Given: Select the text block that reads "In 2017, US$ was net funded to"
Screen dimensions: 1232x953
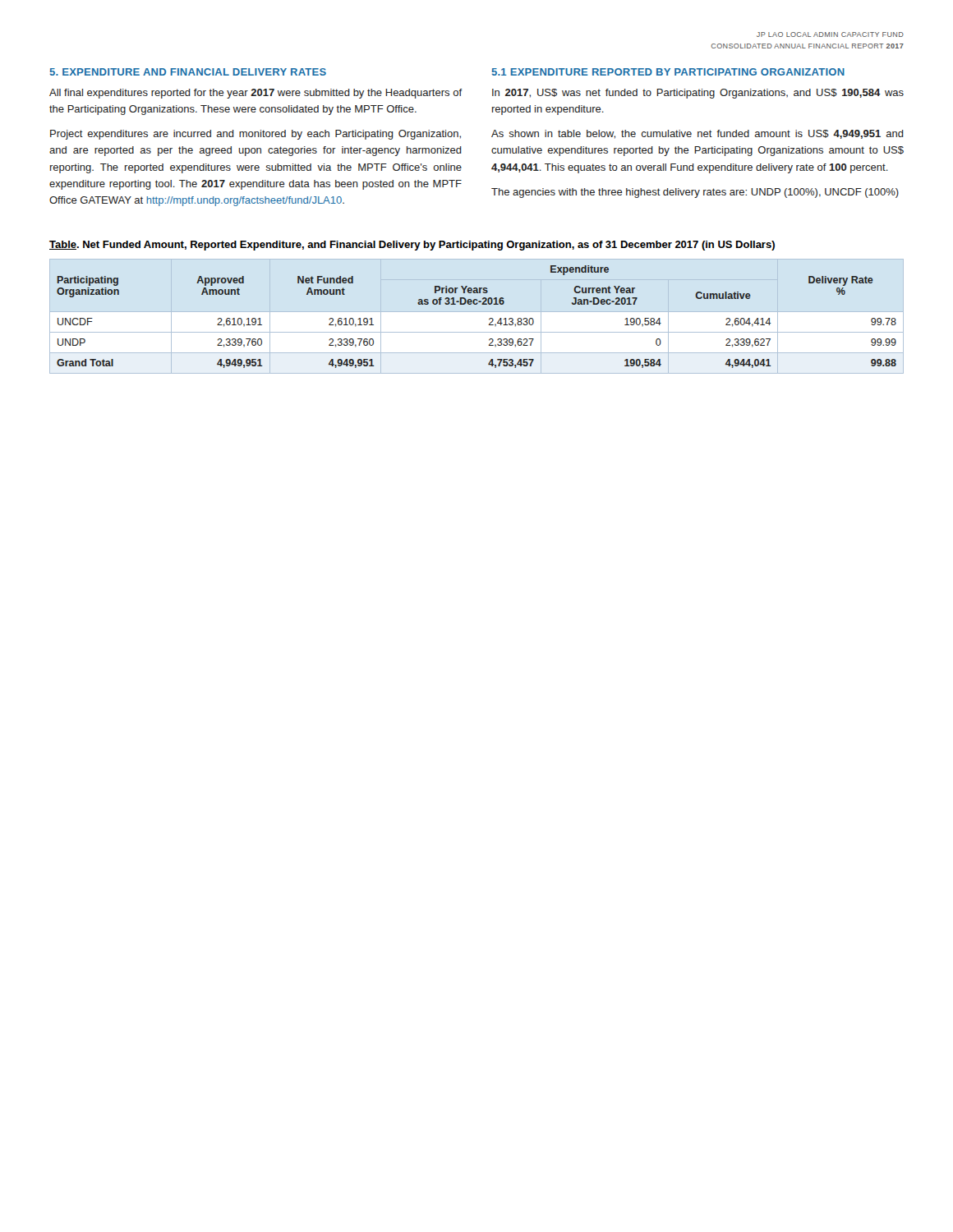Looking at the screenshot, I should (x=698, y=101).
